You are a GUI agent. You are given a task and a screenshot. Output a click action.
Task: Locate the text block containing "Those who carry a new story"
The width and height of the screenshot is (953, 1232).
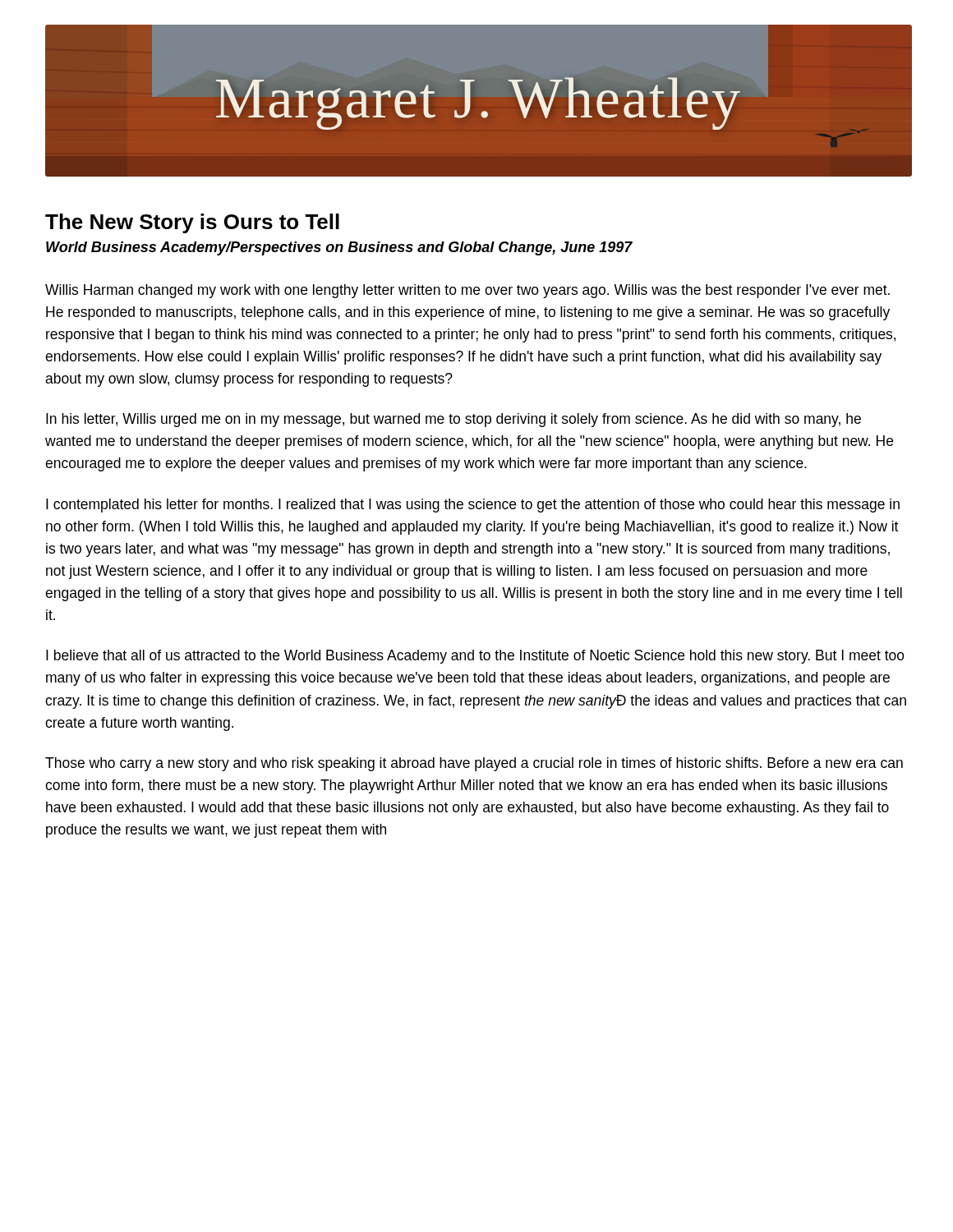click(474, 796)
